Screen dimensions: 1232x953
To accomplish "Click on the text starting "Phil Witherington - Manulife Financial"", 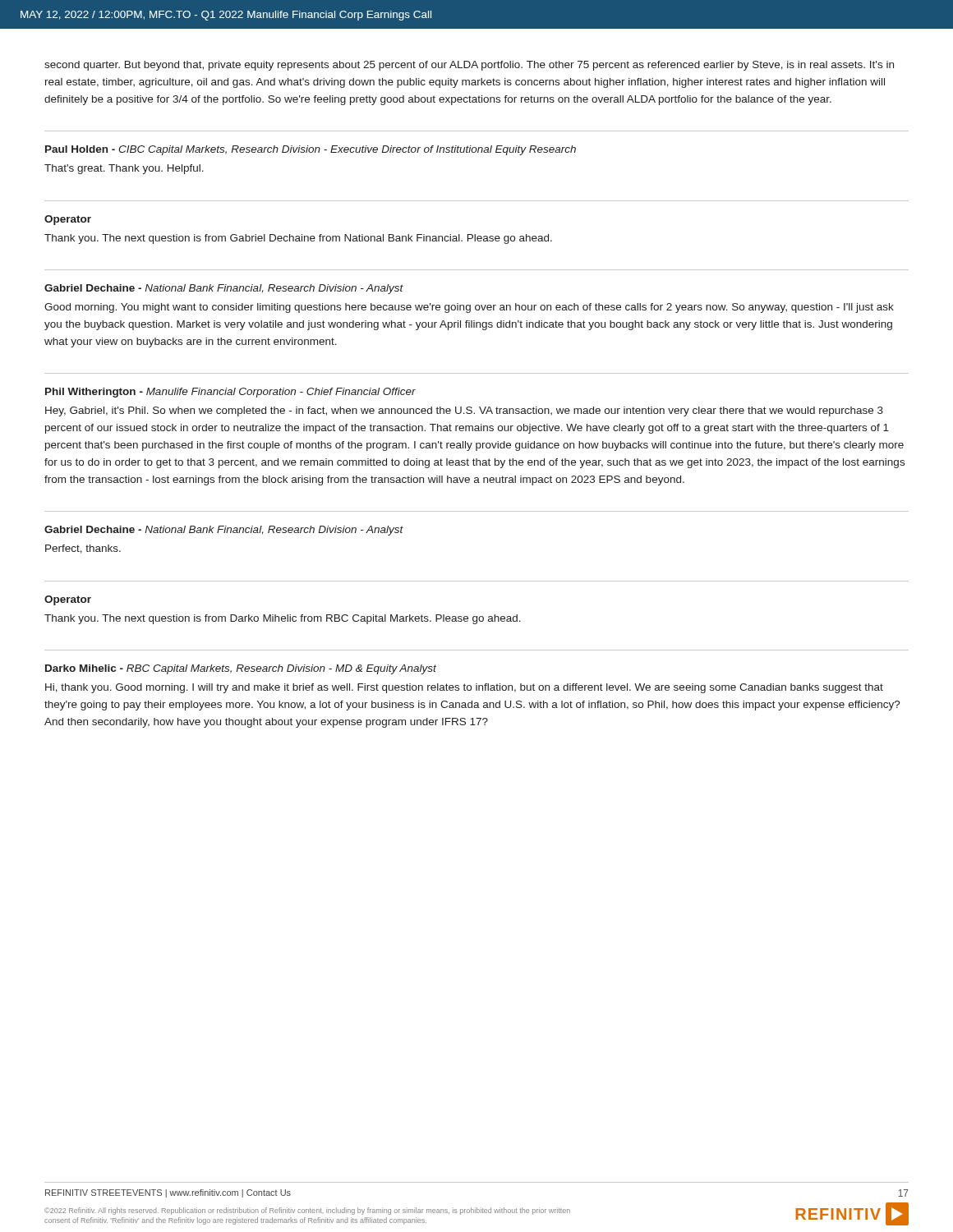I will (x=476, y=437).
